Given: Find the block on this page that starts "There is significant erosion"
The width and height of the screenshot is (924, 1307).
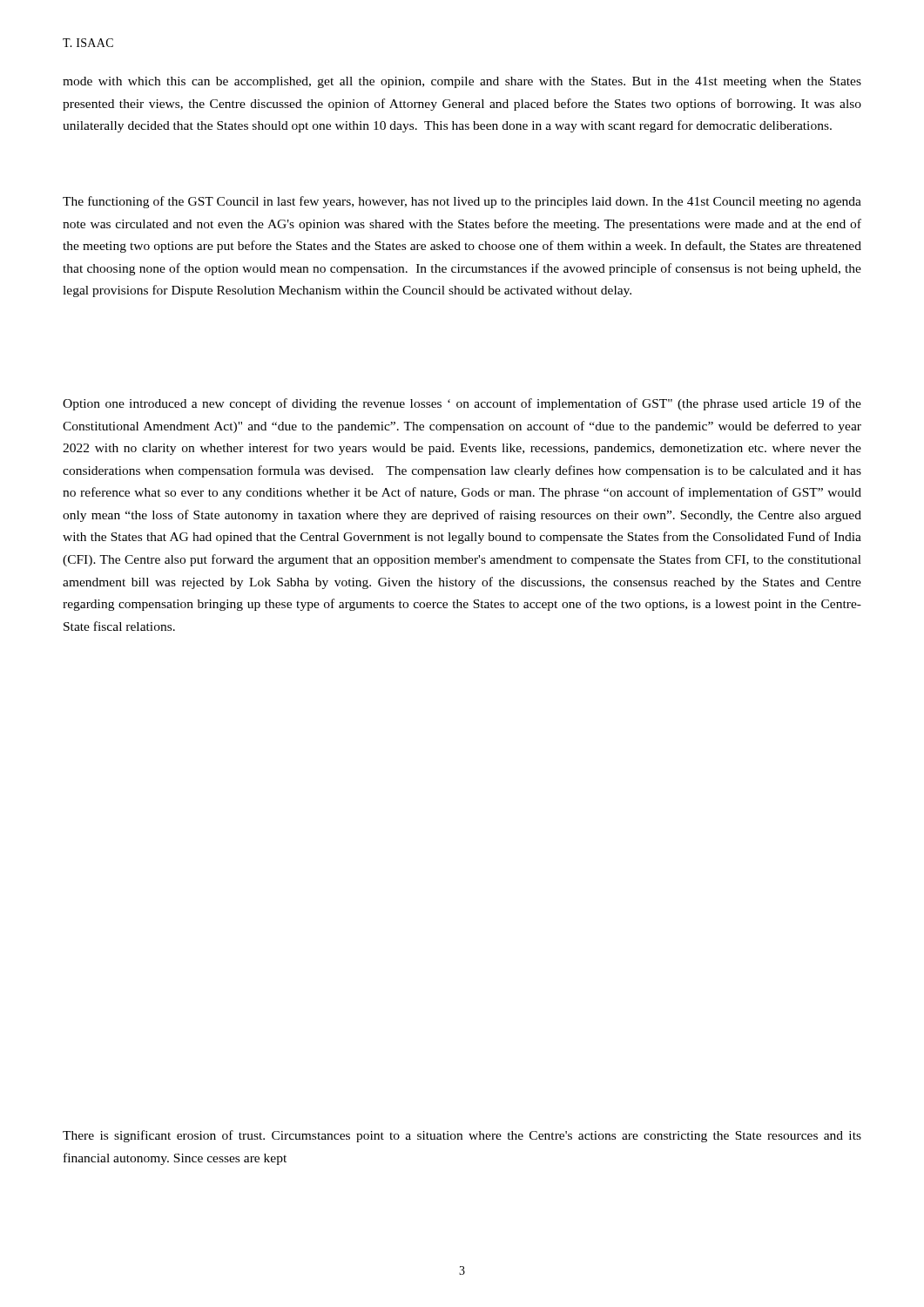Looking at the screenshot, I should (x=462, y=1146).
